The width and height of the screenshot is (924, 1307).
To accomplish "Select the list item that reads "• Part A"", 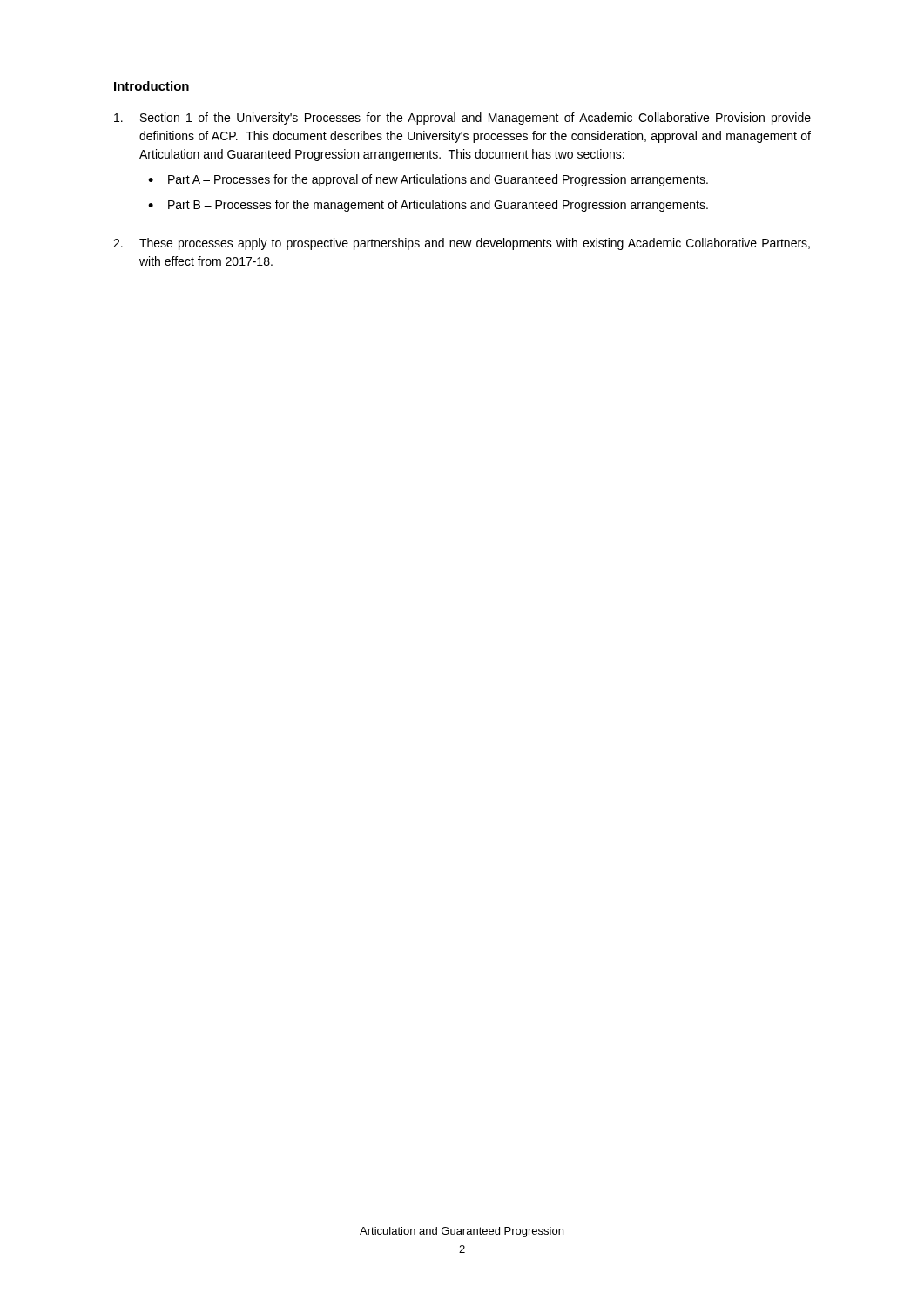I will pyautogui.click(x=479, y=181).
